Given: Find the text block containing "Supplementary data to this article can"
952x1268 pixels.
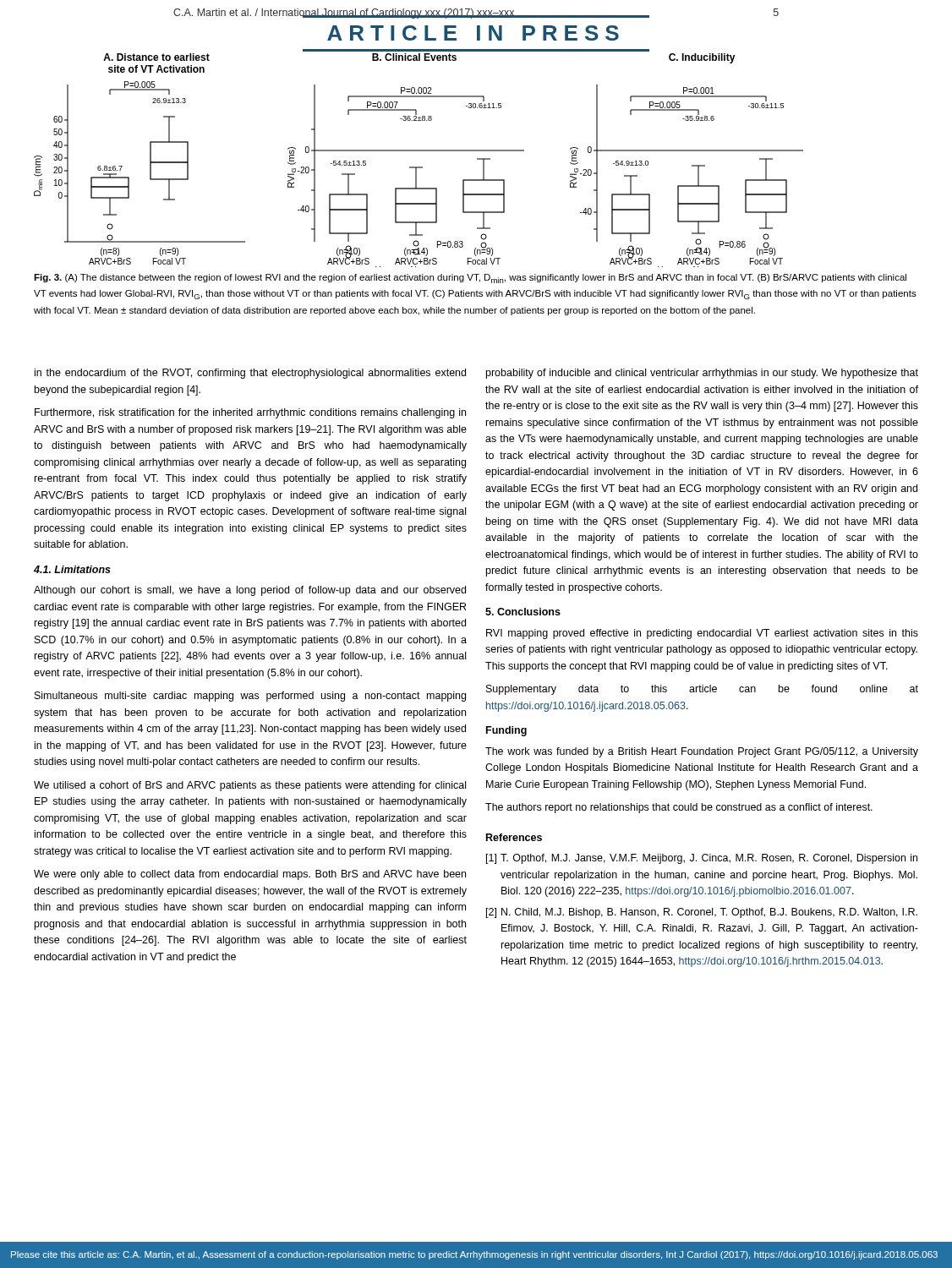Looking at the screenshot, I should click(x=702, y=697).
